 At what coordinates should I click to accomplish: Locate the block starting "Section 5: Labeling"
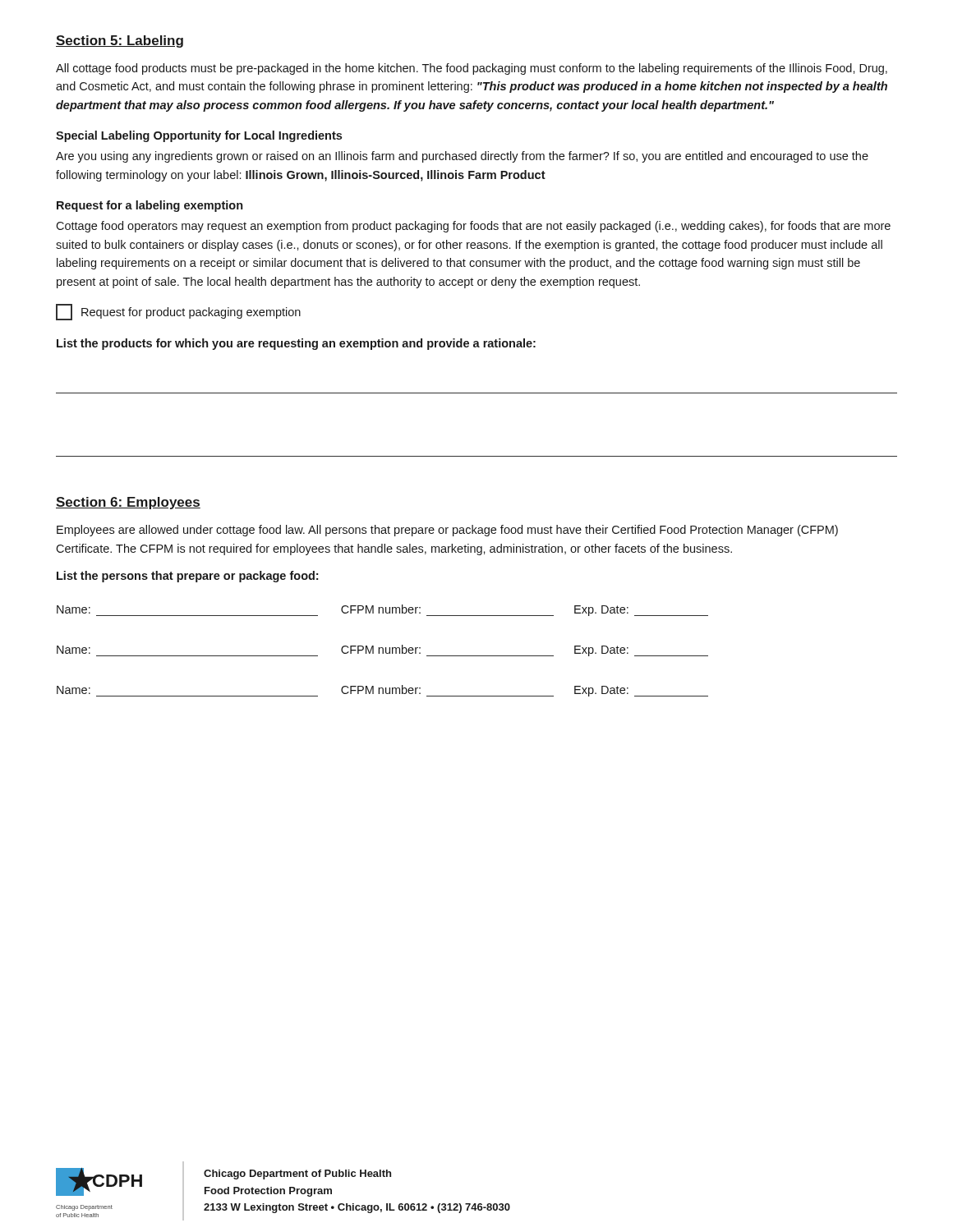120,41
